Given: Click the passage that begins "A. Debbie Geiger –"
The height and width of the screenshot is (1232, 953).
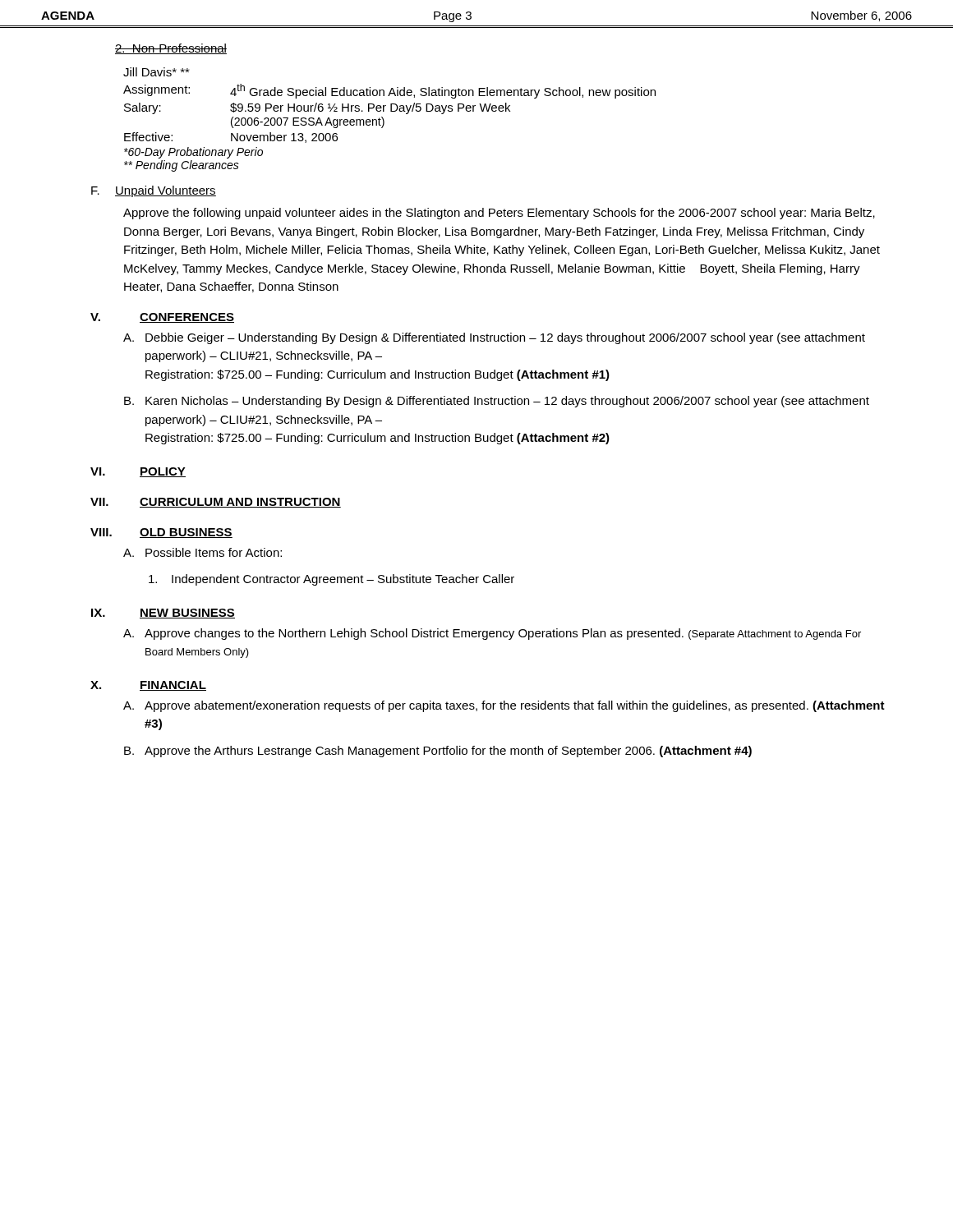Looking at the screenshot, I should 494,338.
